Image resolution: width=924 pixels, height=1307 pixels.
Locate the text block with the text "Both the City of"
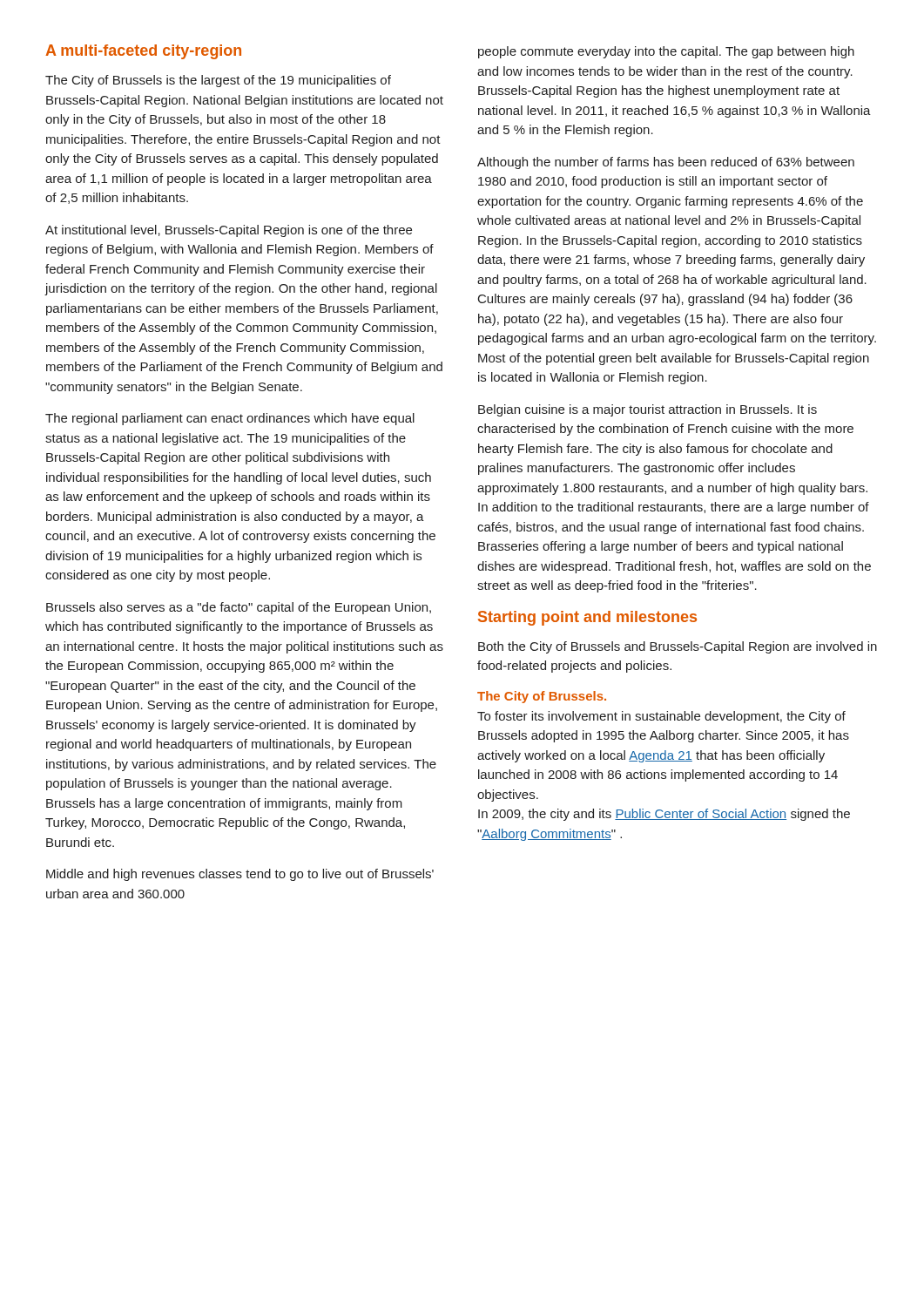pyautogui.click(x=678, y=656)
